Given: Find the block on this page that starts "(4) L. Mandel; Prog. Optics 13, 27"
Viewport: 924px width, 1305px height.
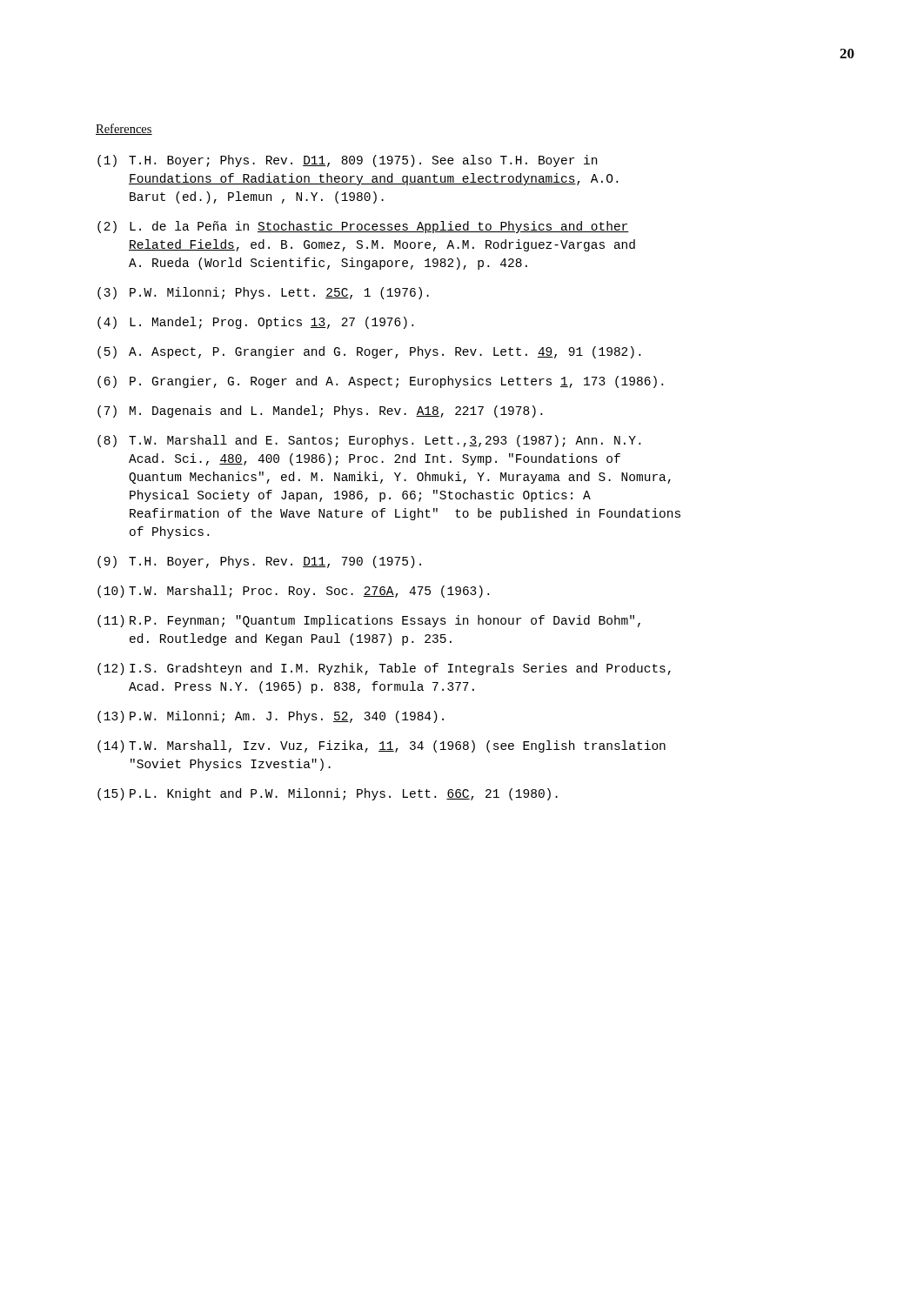Looking at the screenshot, I should click(255, 323).
